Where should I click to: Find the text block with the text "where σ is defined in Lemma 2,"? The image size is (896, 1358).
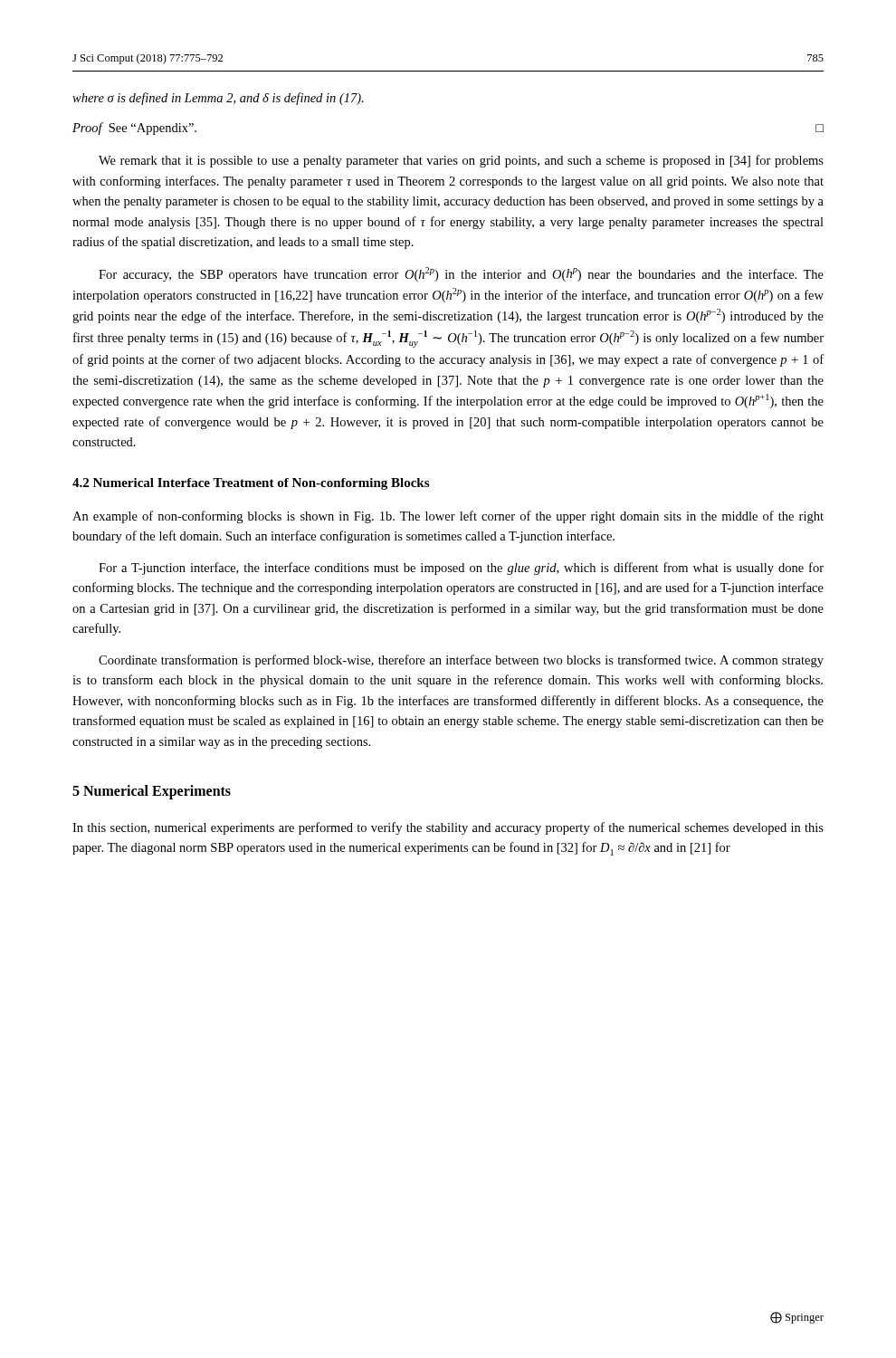click(218, 98)
